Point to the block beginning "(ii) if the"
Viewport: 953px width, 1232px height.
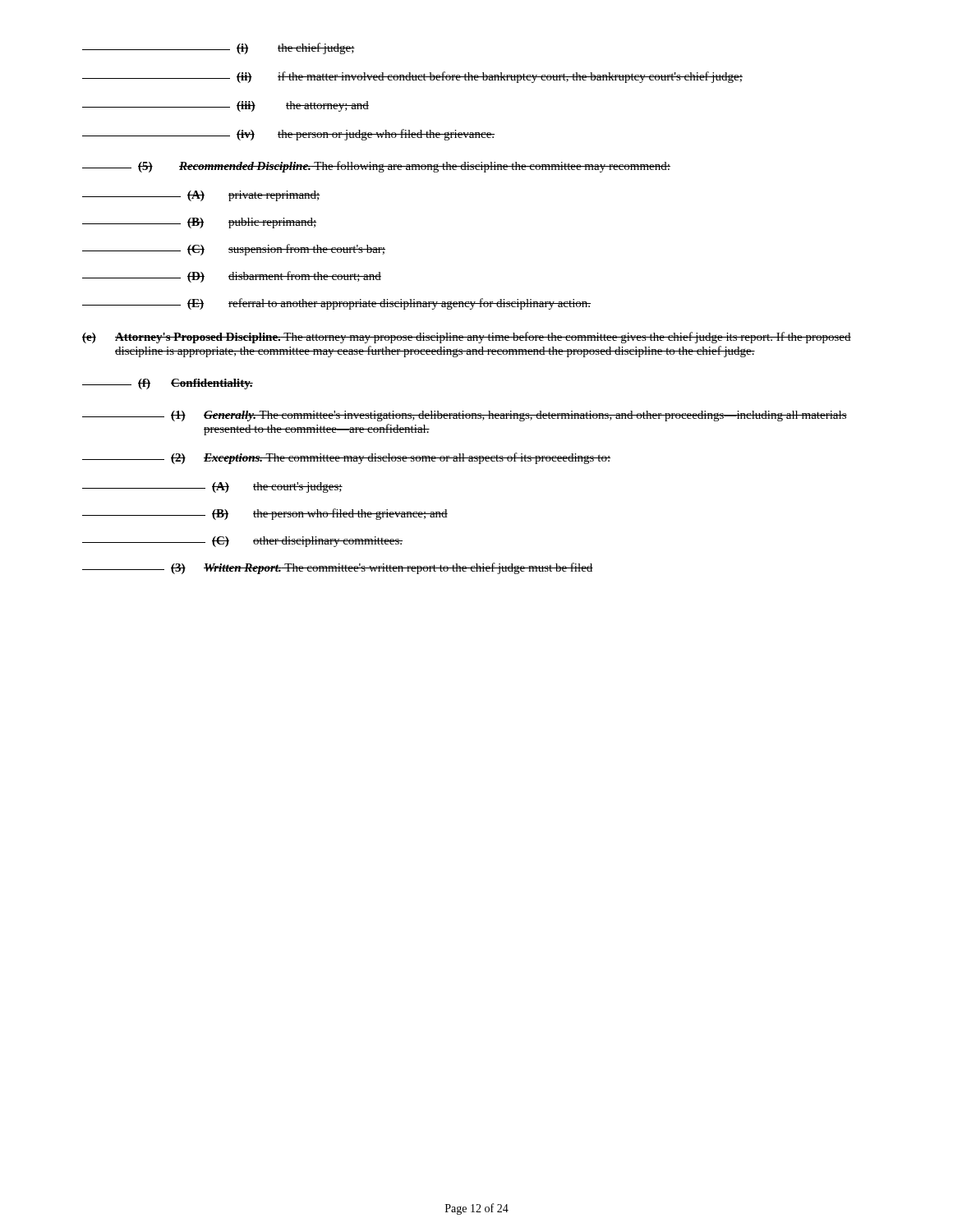tap(485, 77)
